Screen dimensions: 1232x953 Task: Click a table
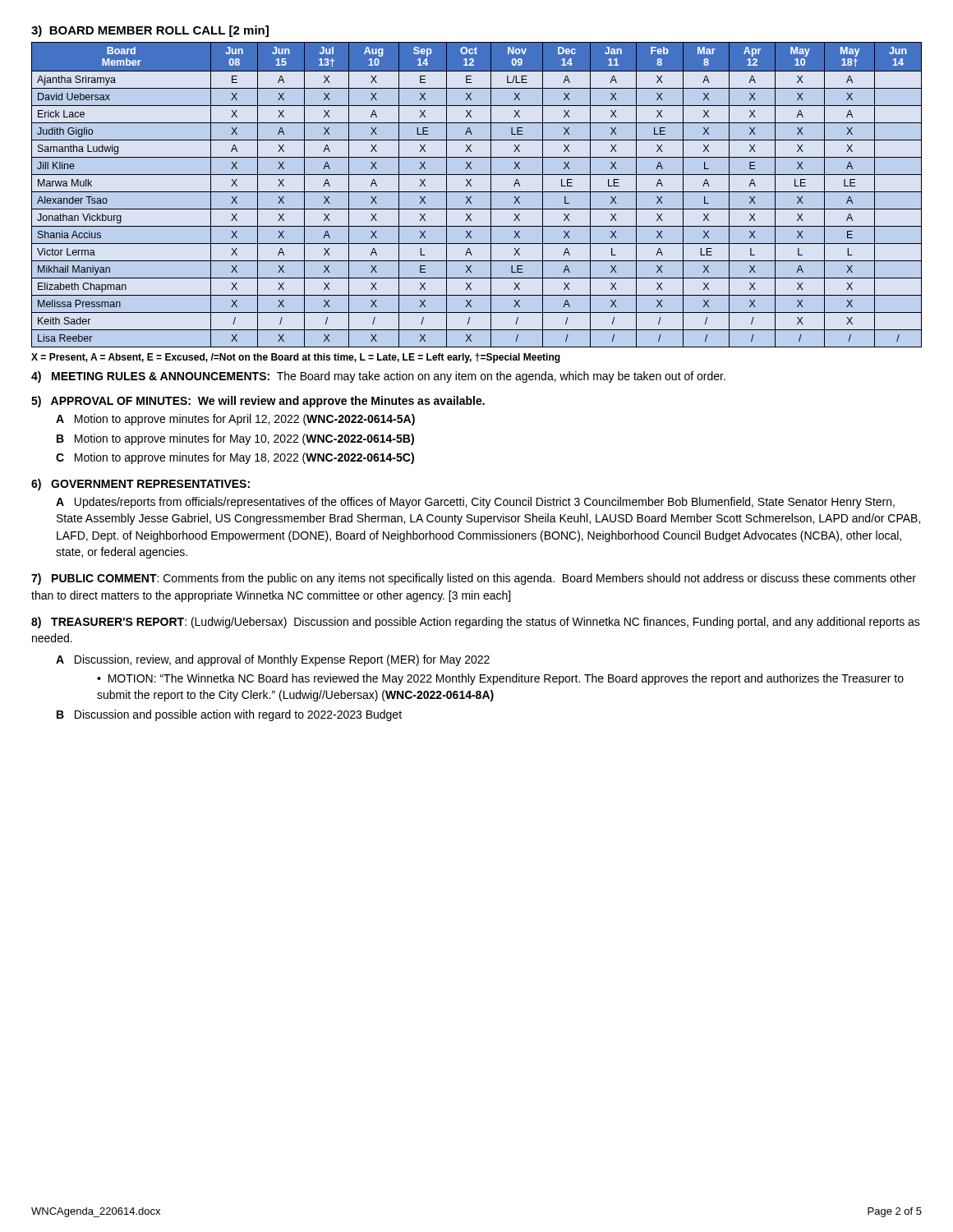click(476, 195)
